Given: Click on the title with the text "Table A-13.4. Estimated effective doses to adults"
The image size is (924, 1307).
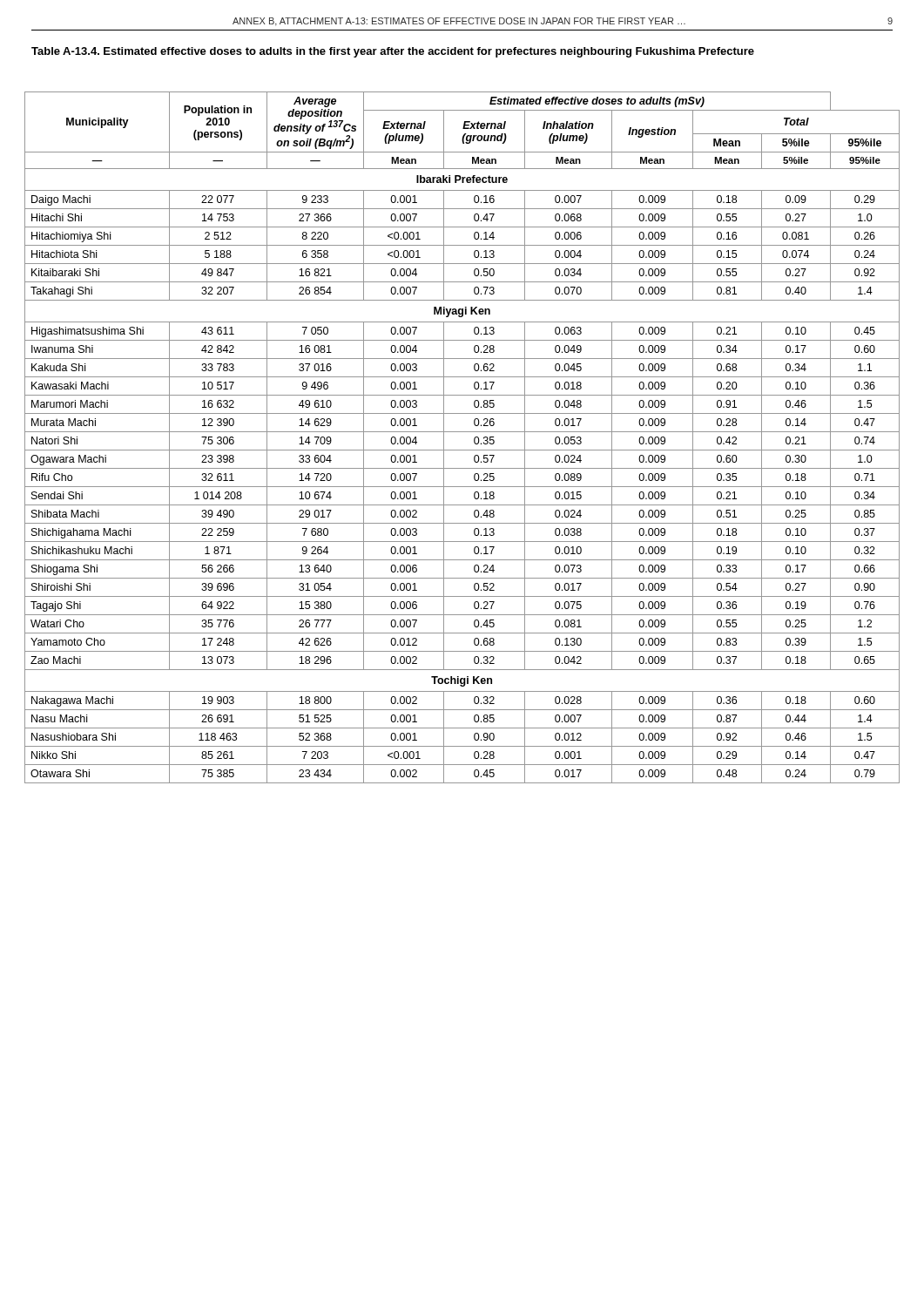Looking at the screenshot, I should (393, 51).
